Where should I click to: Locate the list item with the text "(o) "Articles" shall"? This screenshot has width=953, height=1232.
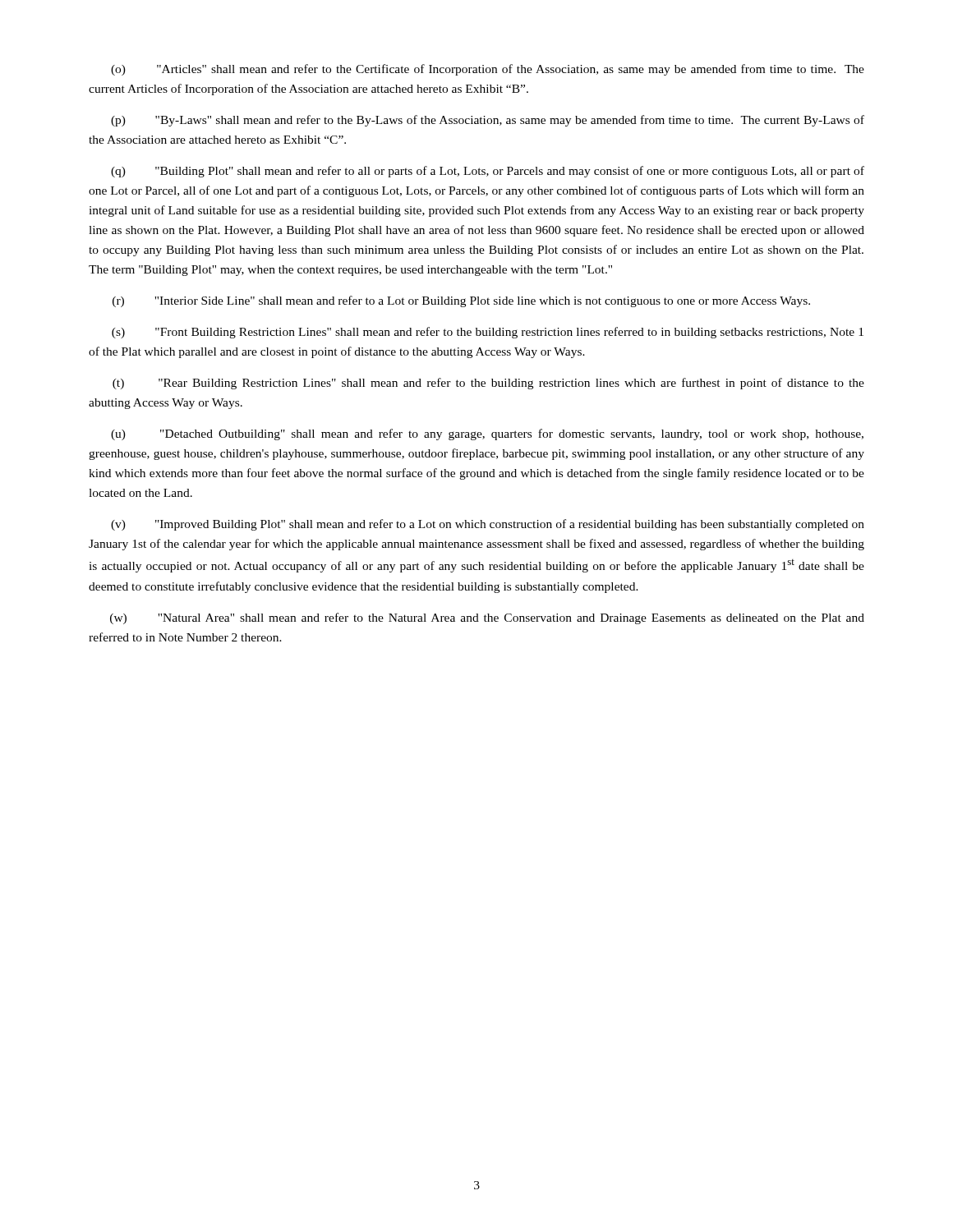pyautogui.click(x=476, y=77)
